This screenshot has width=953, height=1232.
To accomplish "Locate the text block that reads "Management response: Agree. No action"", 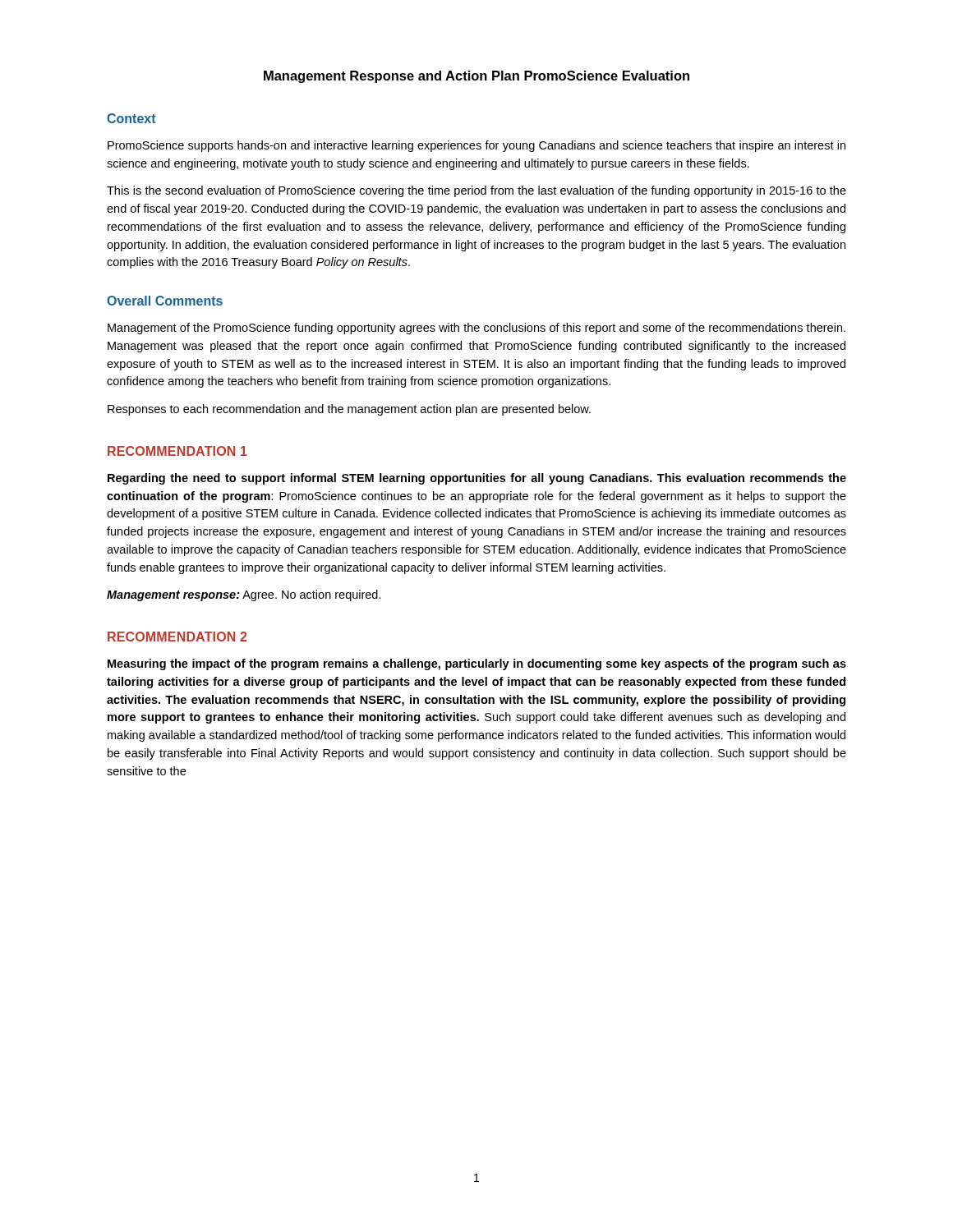I will pos(244,595).
